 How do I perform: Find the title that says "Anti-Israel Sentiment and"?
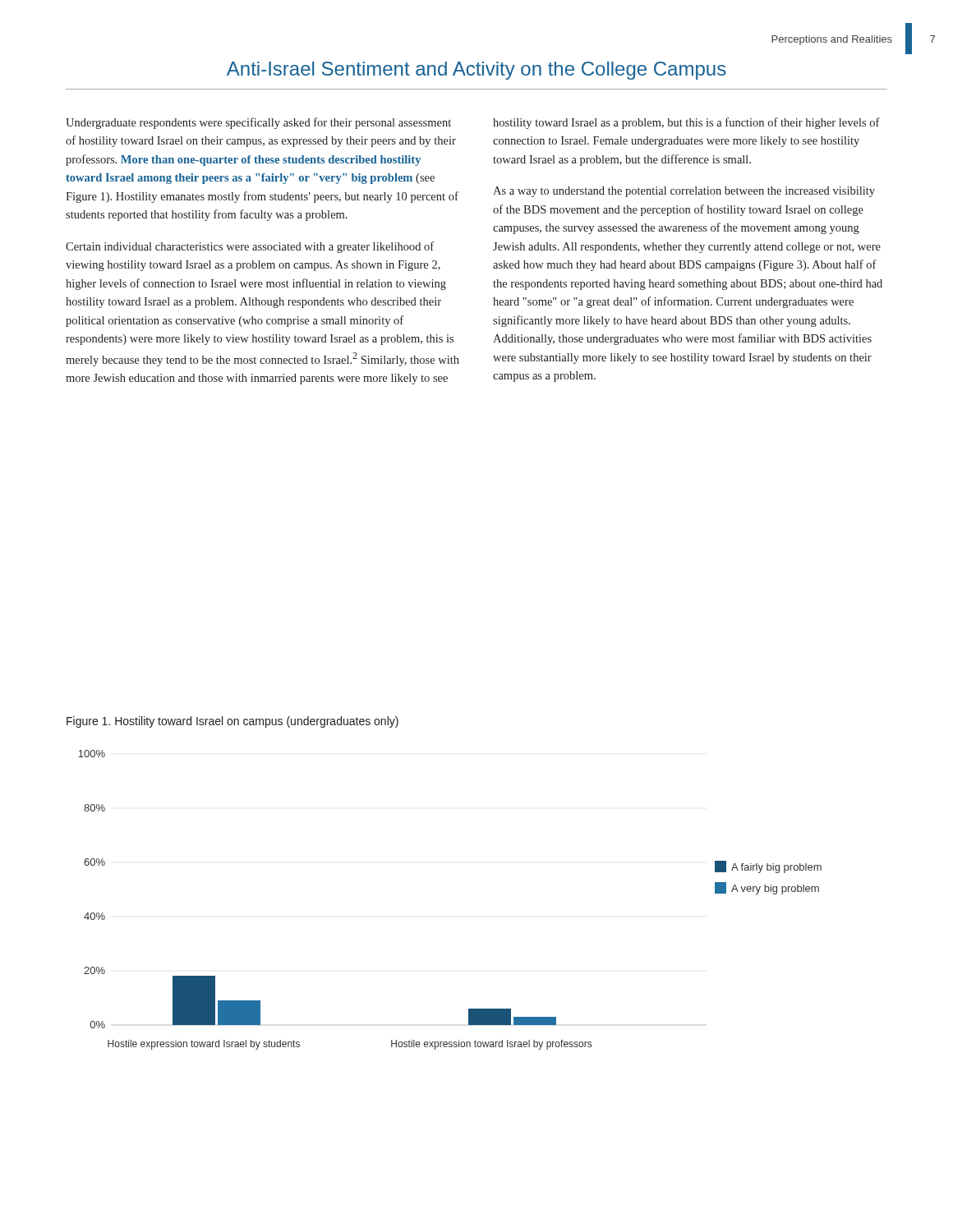(476, 69)
